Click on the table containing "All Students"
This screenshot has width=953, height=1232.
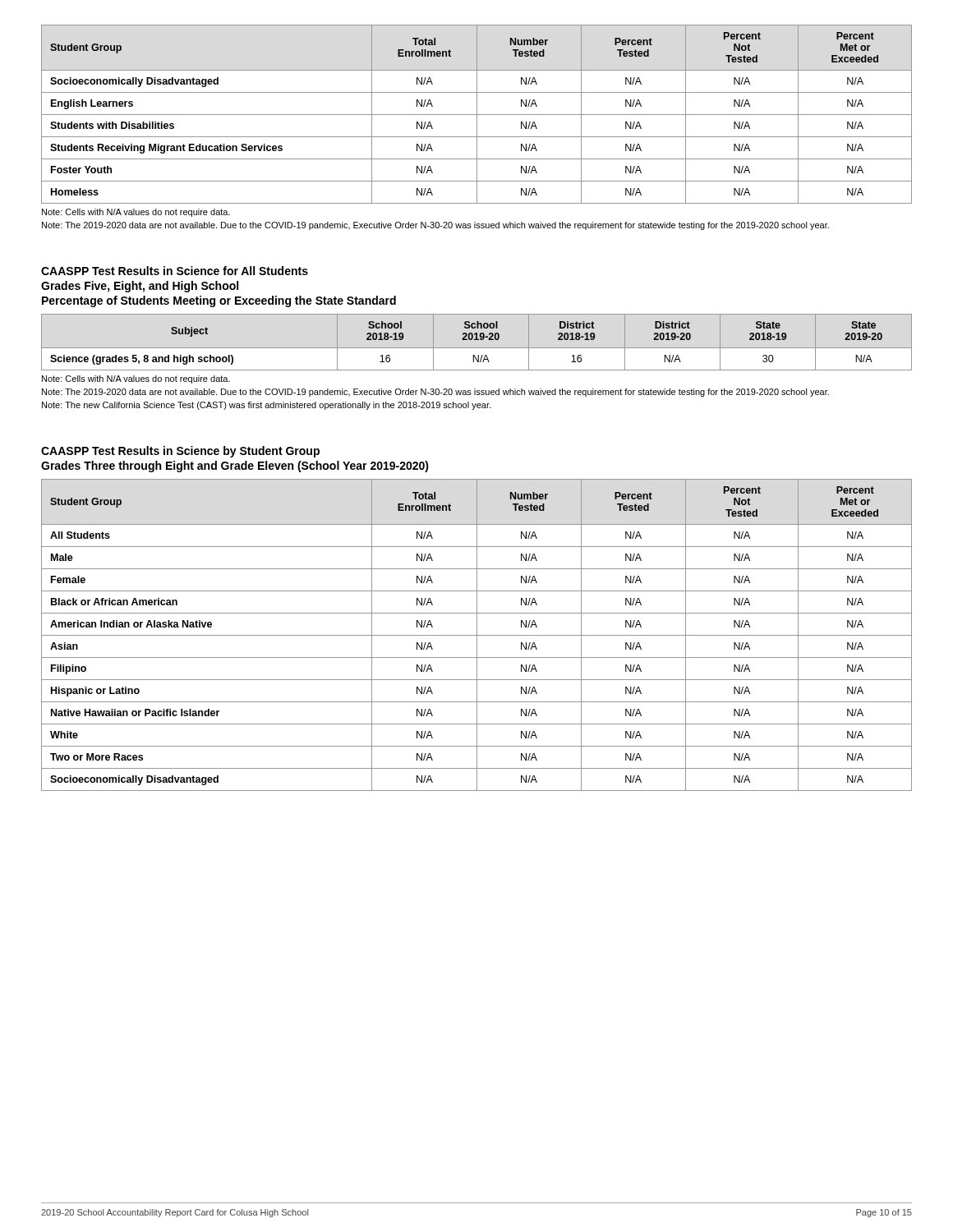476,635
